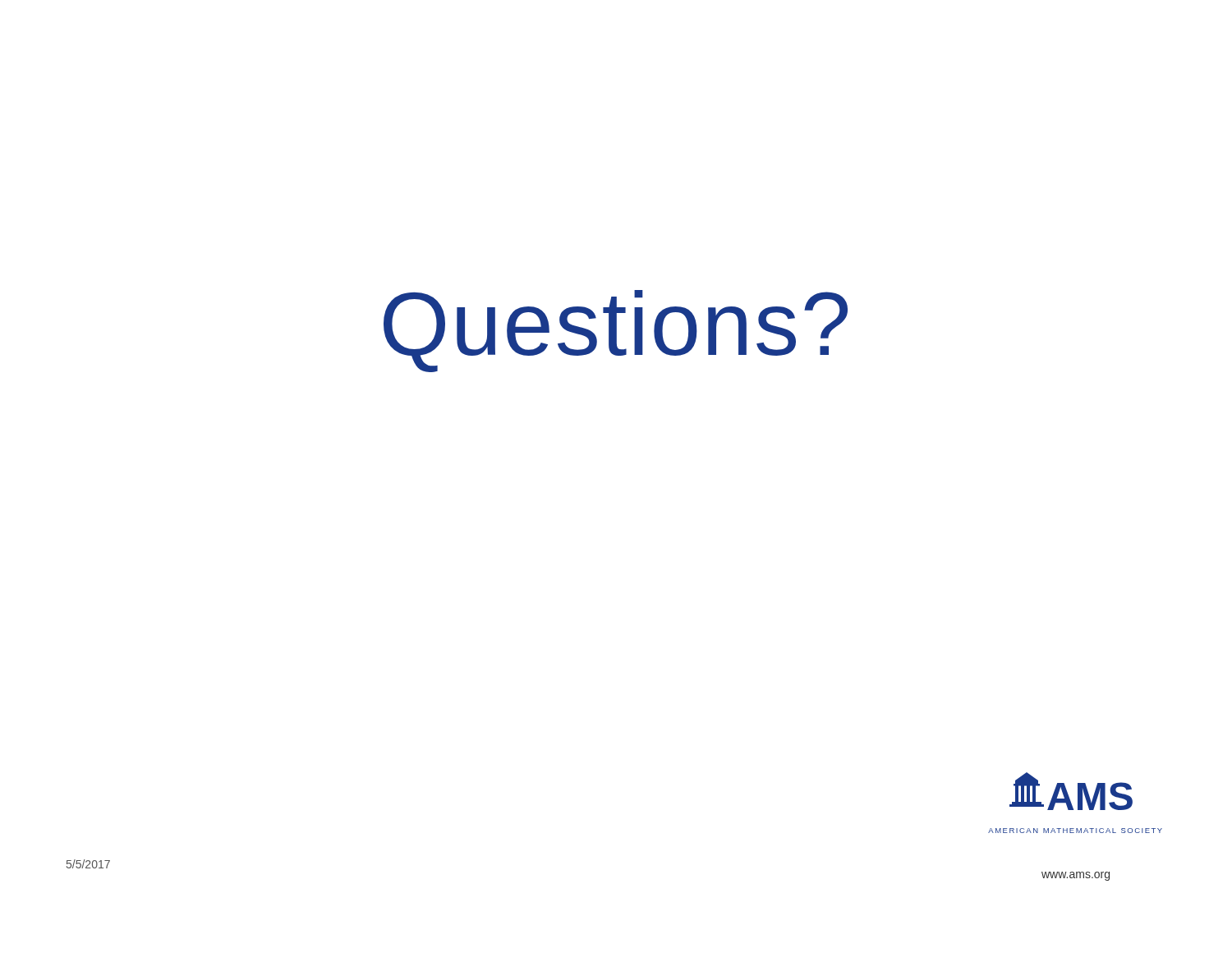Locate the logo
The height and width of the screenshot is (953, 1232).
(x=1076, y=812)
